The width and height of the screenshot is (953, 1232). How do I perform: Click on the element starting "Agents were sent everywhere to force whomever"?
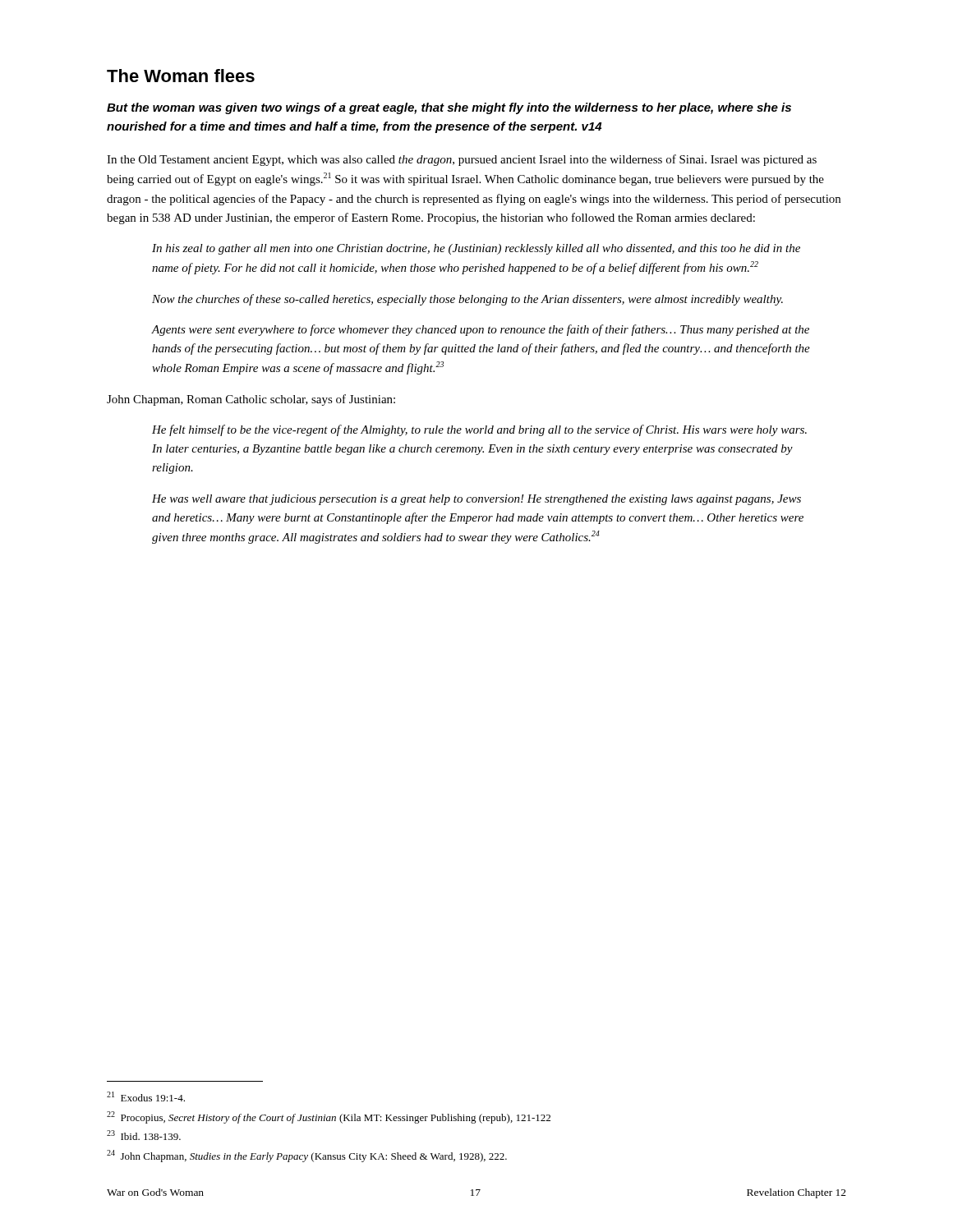(x=481, y=349)
